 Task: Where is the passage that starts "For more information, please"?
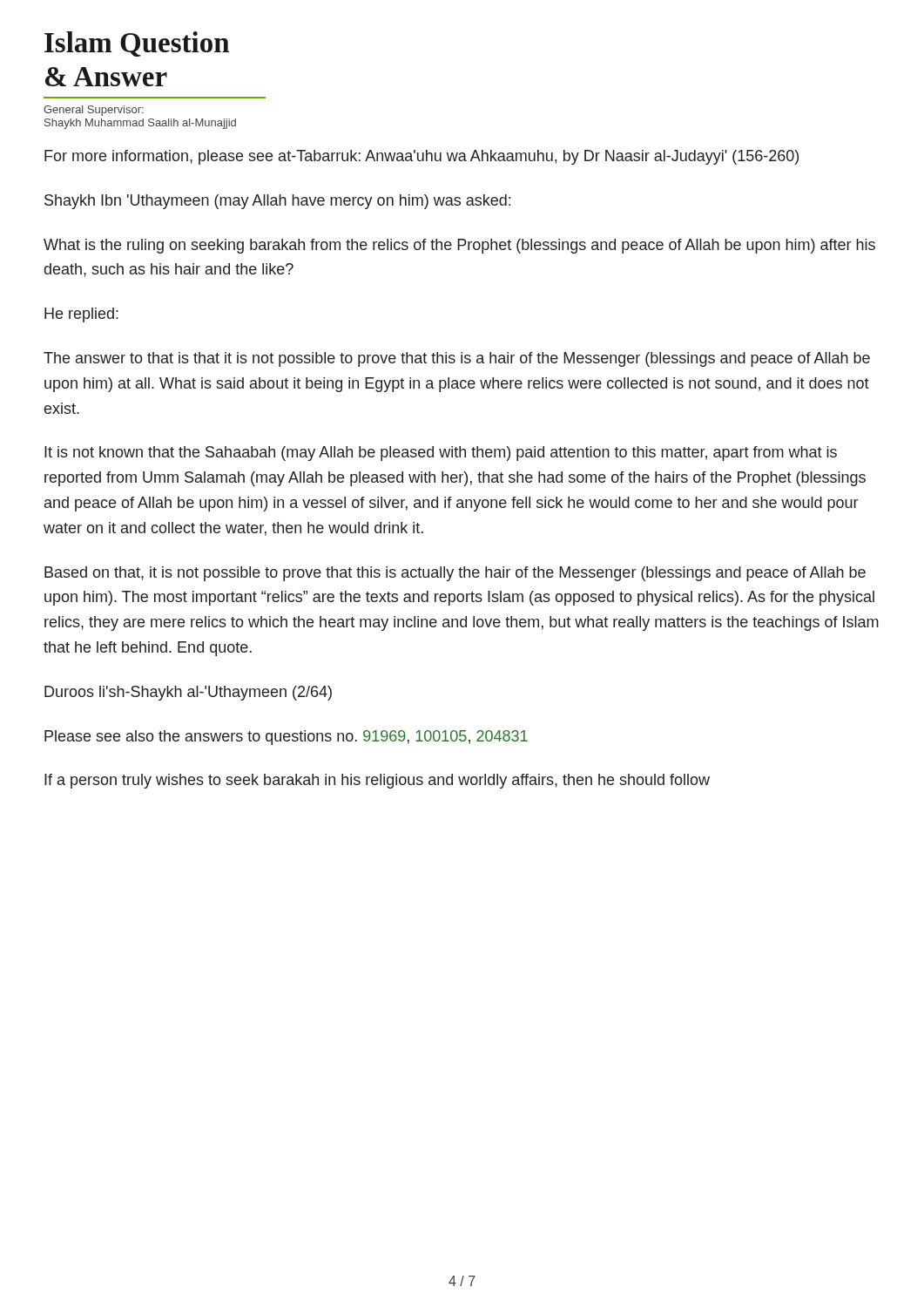click(x=422, y=156)
